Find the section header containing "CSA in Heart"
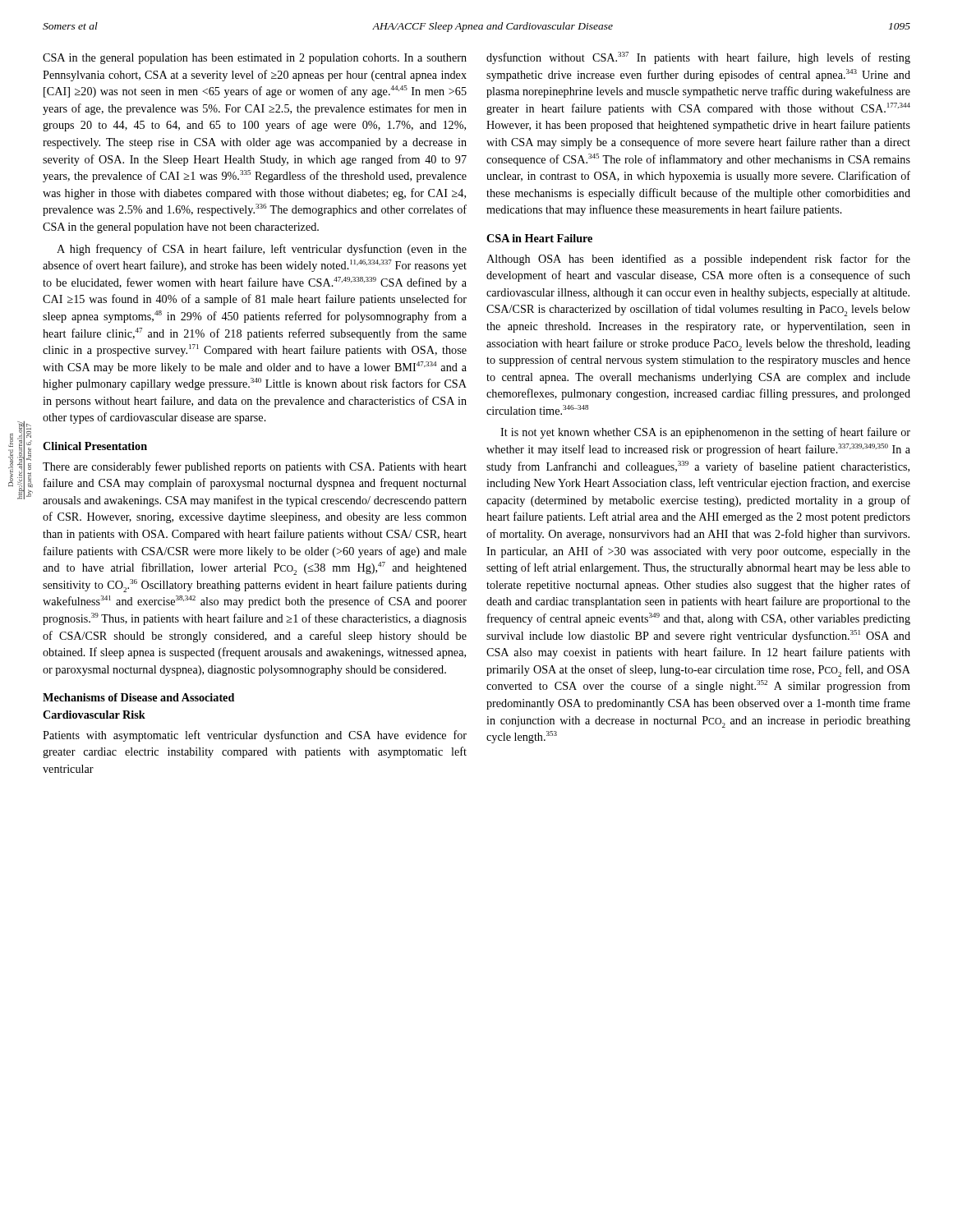The width and height of the screenshot is (953, 1232). (539, 238)
